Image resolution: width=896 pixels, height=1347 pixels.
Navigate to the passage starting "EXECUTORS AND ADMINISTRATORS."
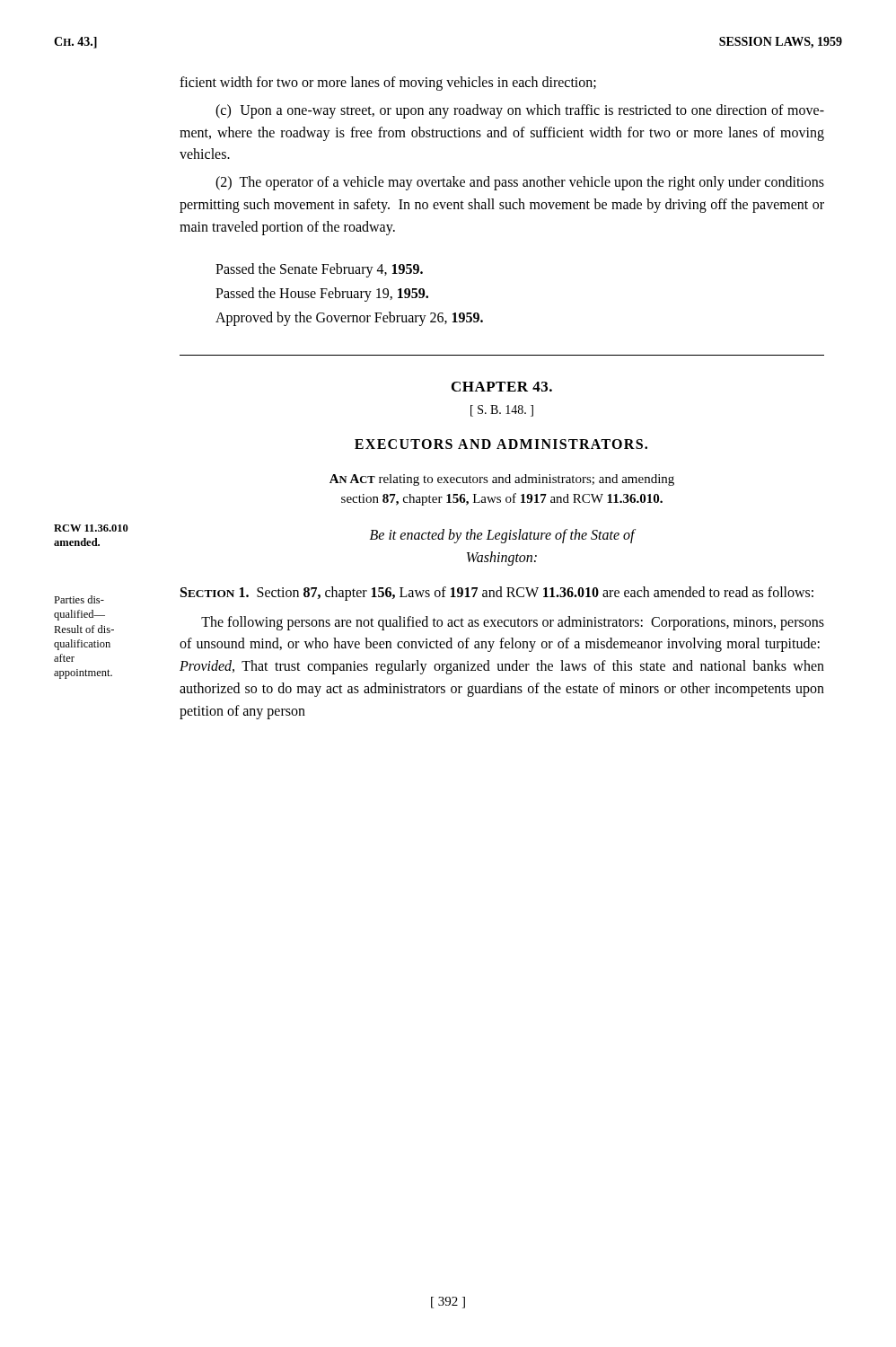(x=502, y=444)
